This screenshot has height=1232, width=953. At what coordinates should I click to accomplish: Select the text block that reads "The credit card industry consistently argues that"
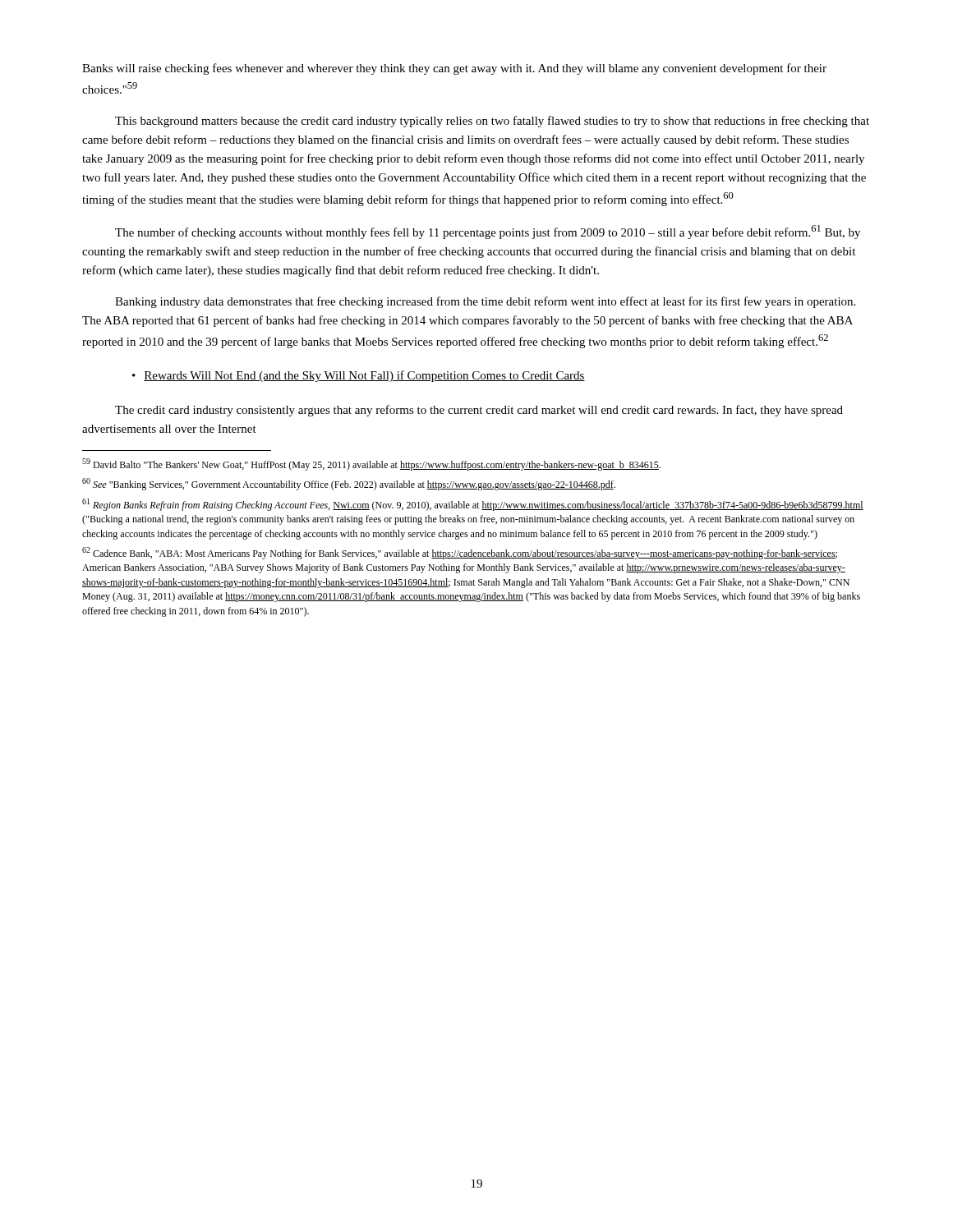tap(463, 419)
